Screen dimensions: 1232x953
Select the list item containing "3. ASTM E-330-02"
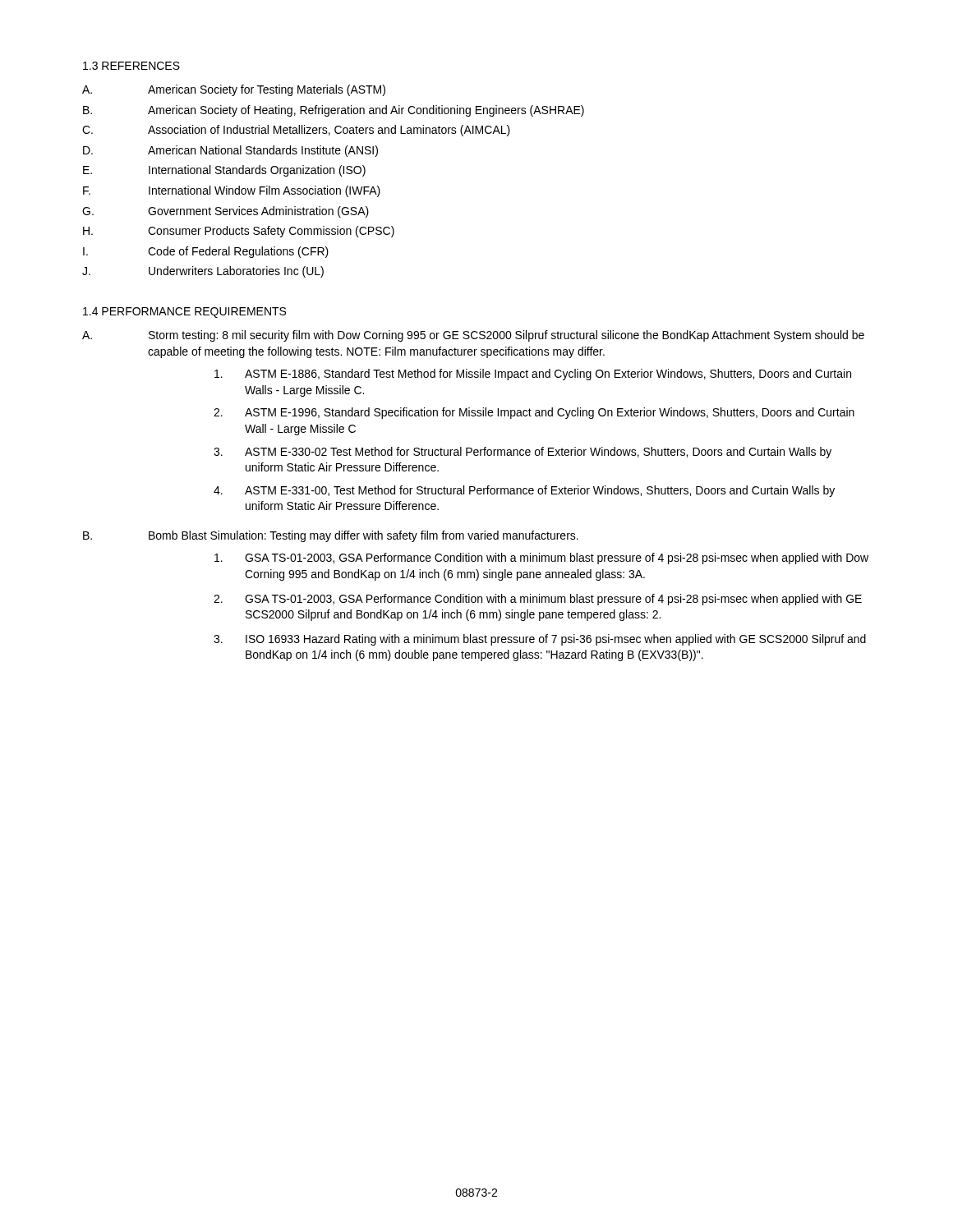pyautogui.click(x=542, y=460)
